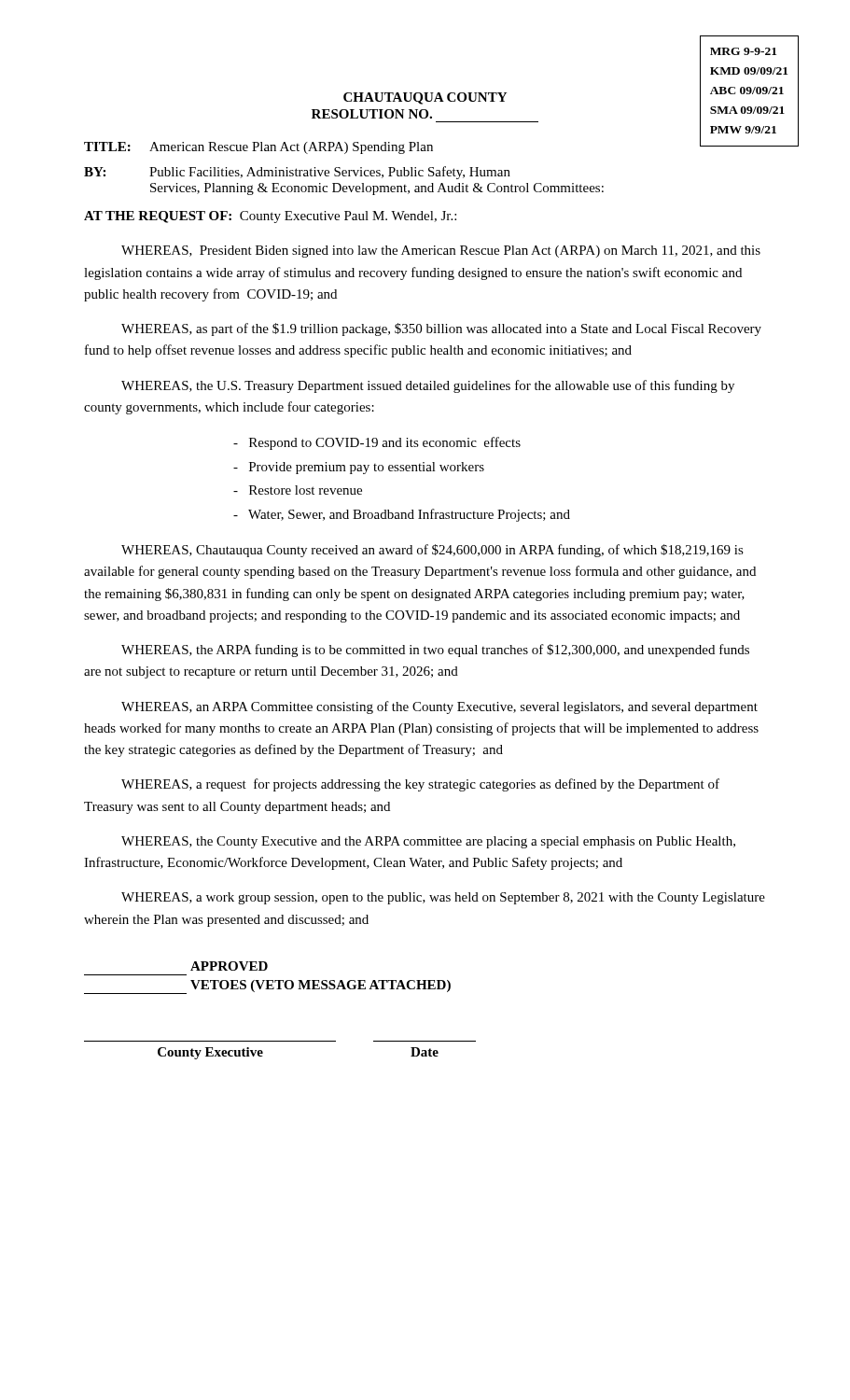Select the region starting "Provide premium pay to"
The height and width of the screenshot is (1400, 850).
(x=359, y=466)
